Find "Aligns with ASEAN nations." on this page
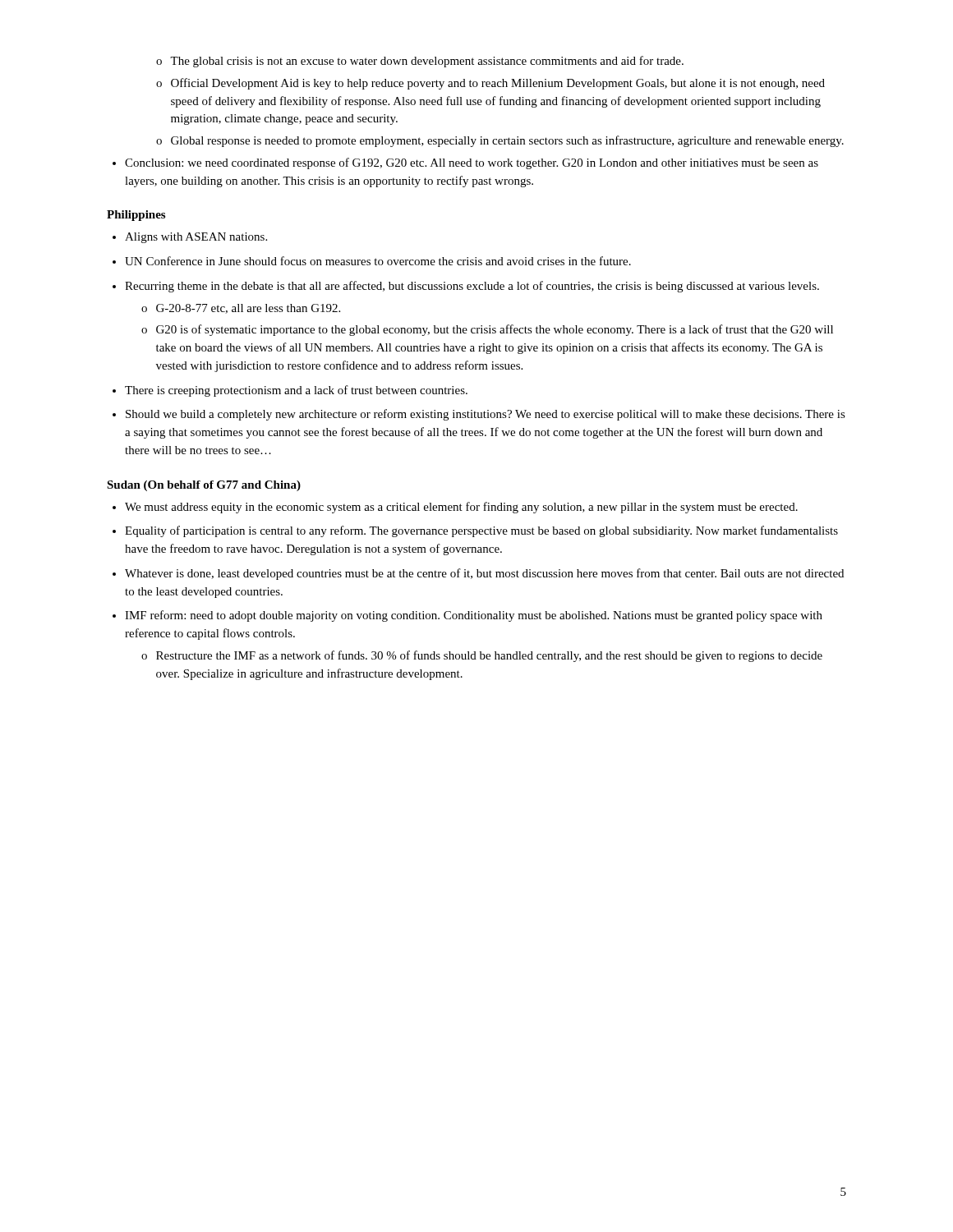This screenshot has height=1232, width=953. point(190,238)
